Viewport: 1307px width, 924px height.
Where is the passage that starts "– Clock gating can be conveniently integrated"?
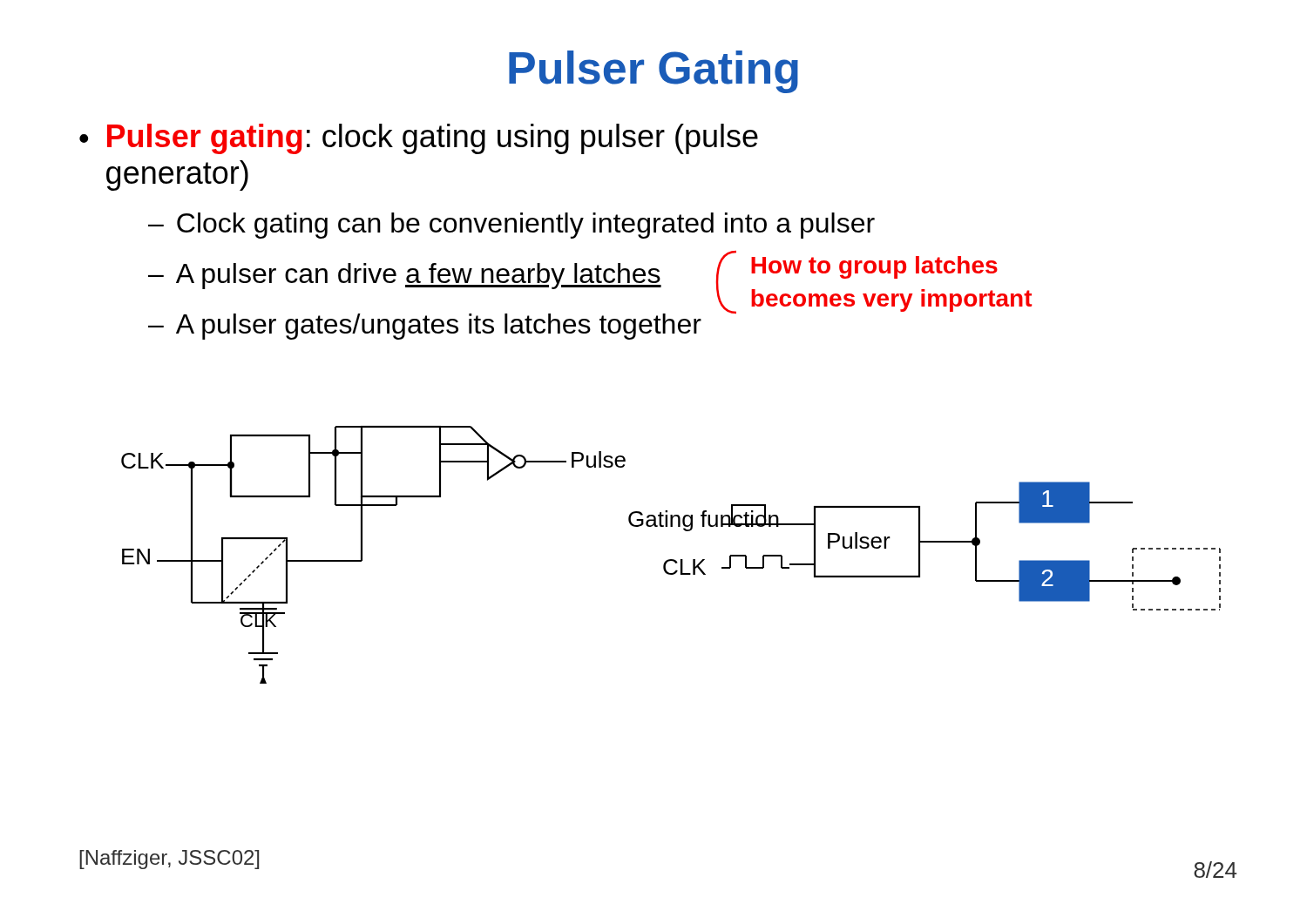coord(511,223)
